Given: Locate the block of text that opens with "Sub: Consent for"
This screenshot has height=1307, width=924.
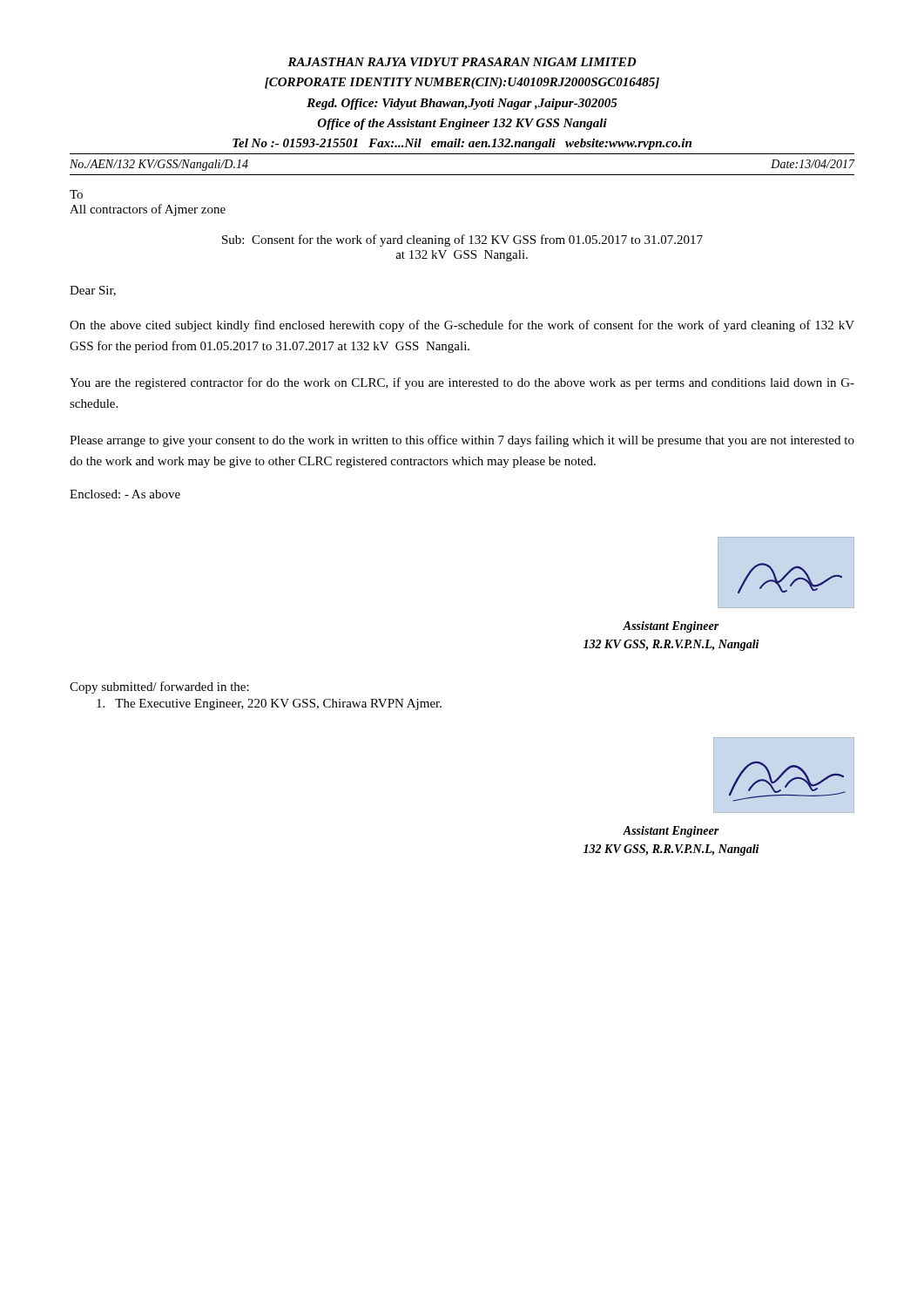Looking at the screenshot, I should click(x=462, y=247).
